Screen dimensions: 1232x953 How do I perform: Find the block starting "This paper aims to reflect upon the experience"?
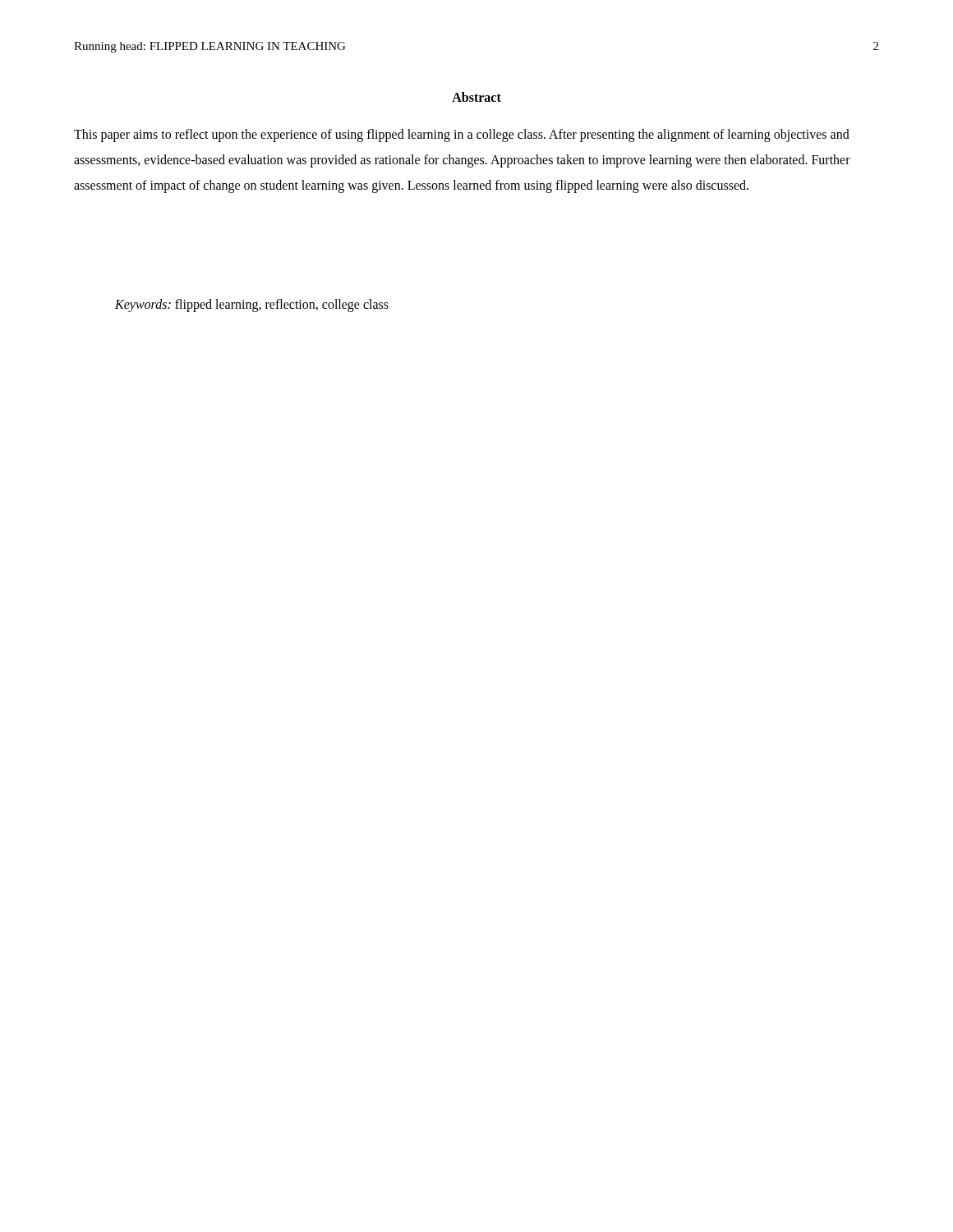(x=462, y=160)
